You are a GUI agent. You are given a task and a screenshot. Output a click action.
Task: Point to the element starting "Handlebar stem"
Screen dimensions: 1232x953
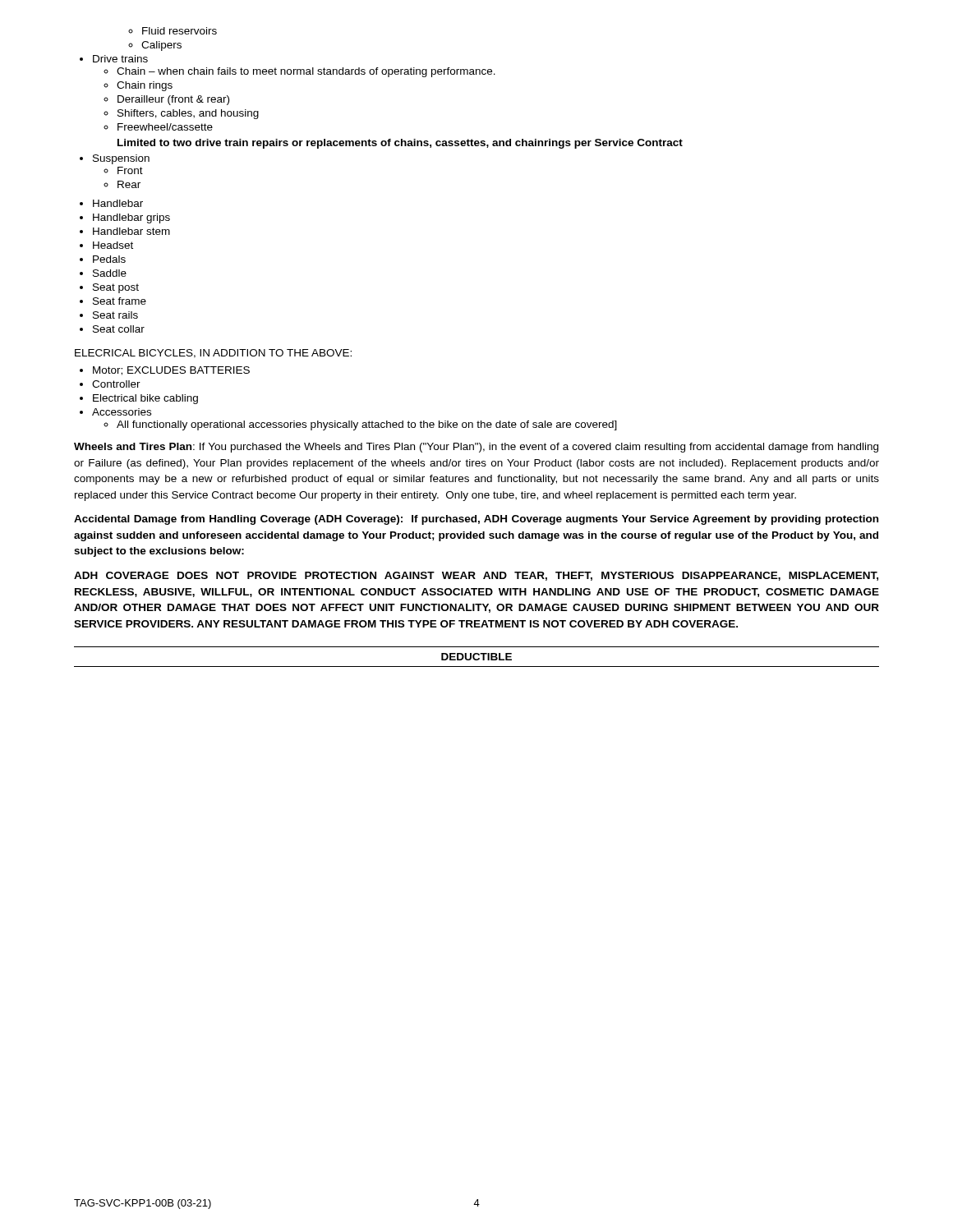pyautogui.click(x=125, y=231)
